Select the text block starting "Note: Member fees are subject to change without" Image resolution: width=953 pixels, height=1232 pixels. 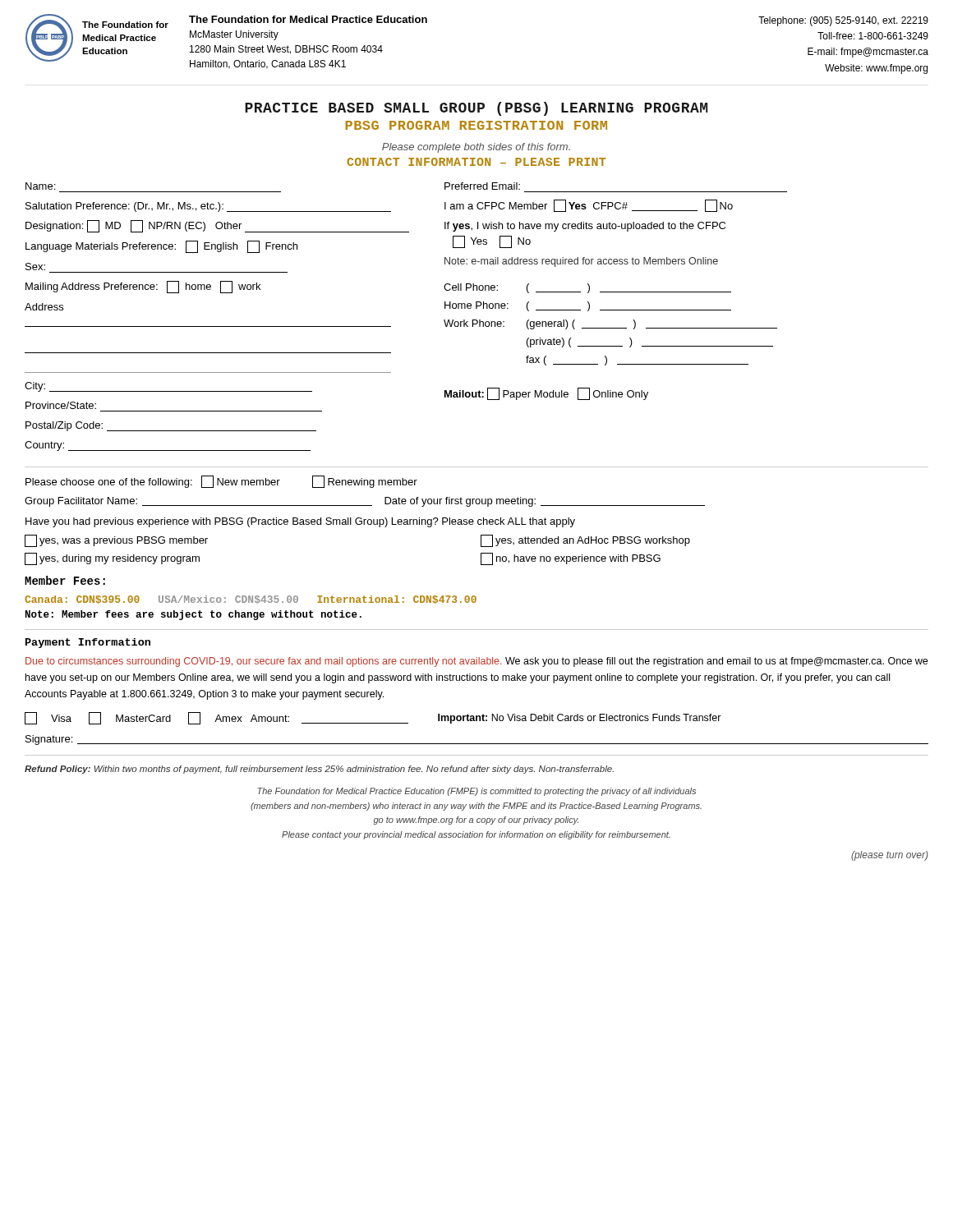194,615
